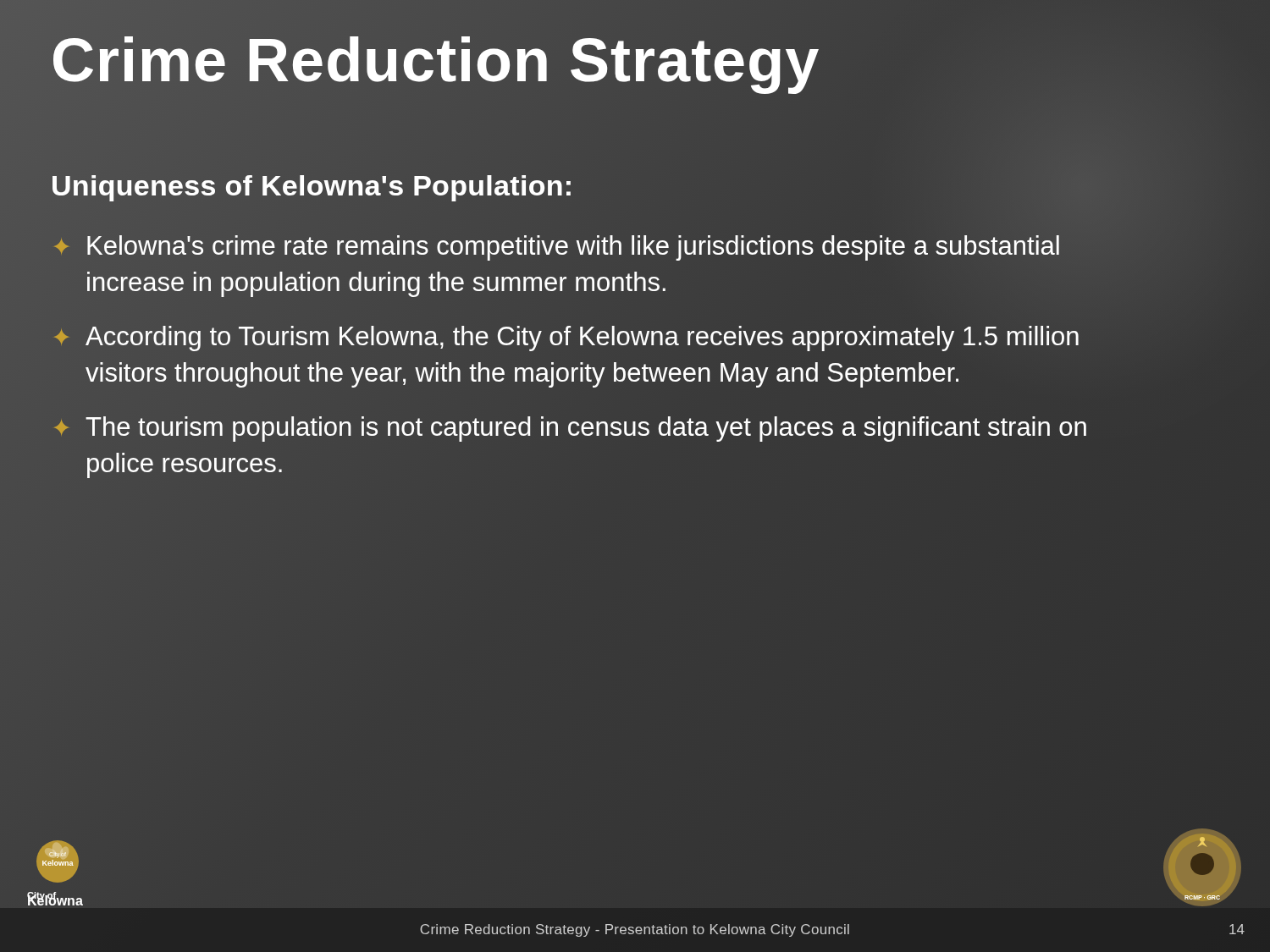Find the block on this page that starts "✦ The tourism population is not captured in"
Image resolution: width=1270 pixels, height=952 pixels.
tap(576, 445)
